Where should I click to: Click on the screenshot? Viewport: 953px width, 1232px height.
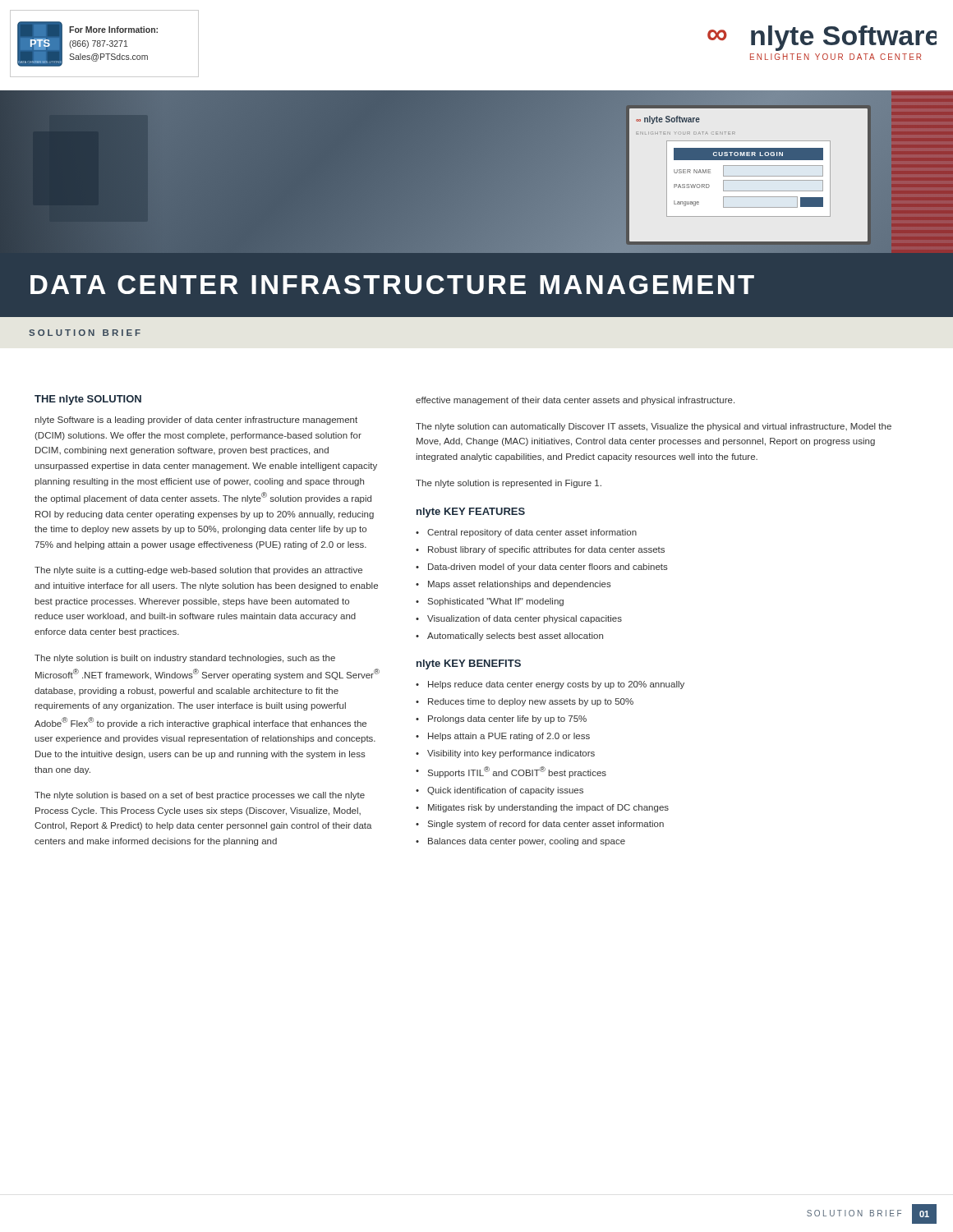point(476,172)
